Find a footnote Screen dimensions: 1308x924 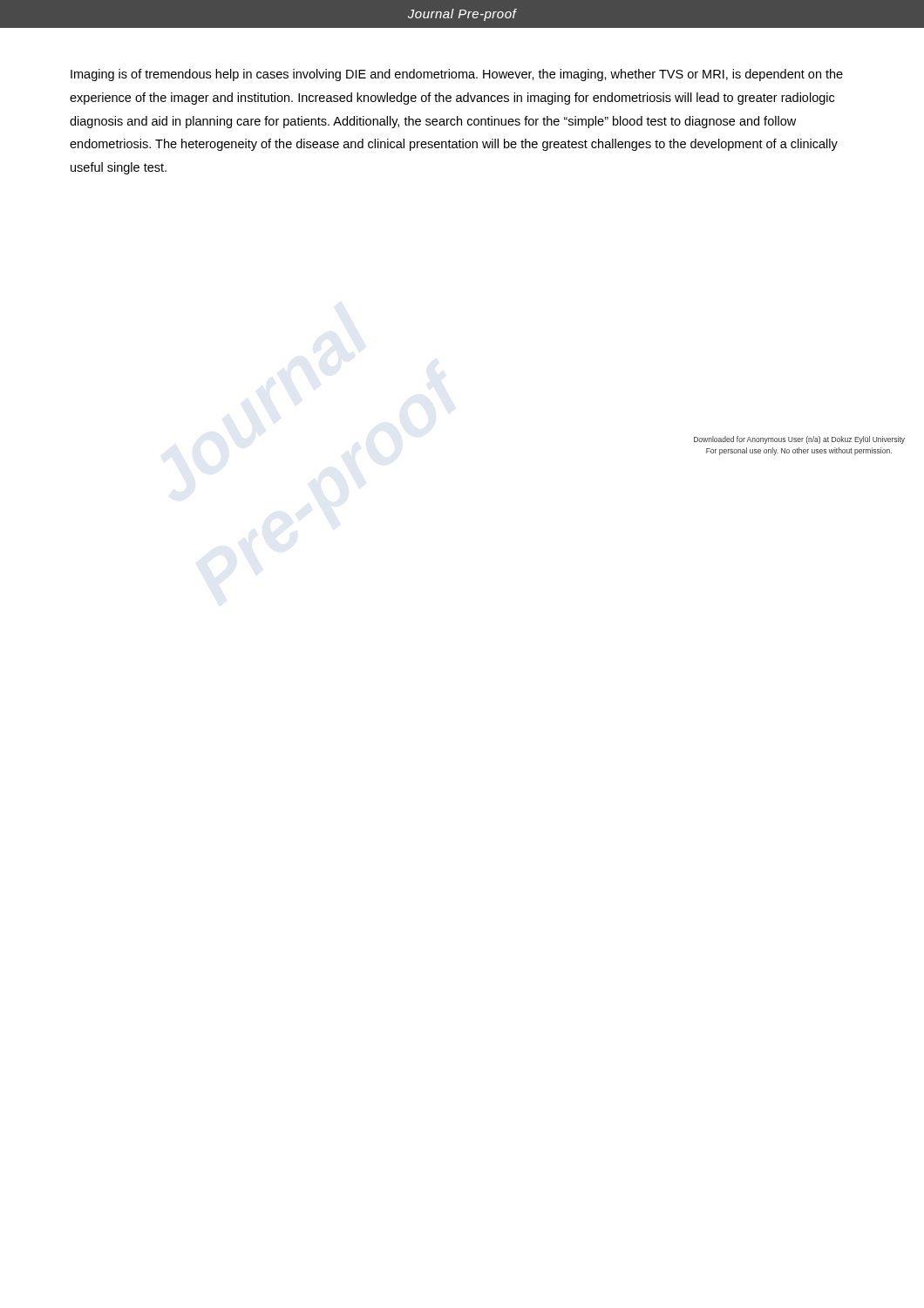pyautogui.click(x=799, y=445)
